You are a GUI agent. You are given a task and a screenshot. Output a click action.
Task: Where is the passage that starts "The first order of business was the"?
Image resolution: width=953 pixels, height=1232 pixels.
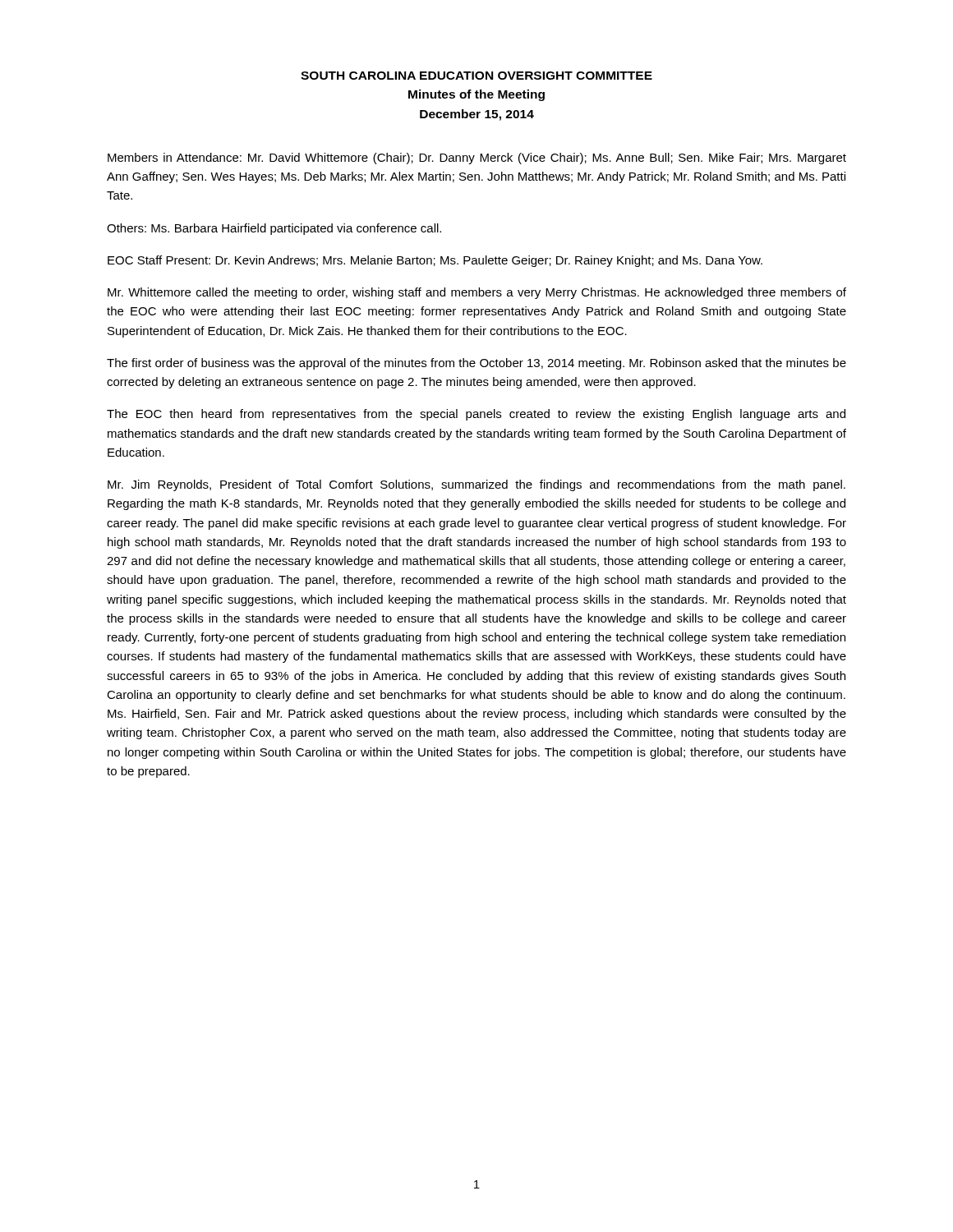476,372
